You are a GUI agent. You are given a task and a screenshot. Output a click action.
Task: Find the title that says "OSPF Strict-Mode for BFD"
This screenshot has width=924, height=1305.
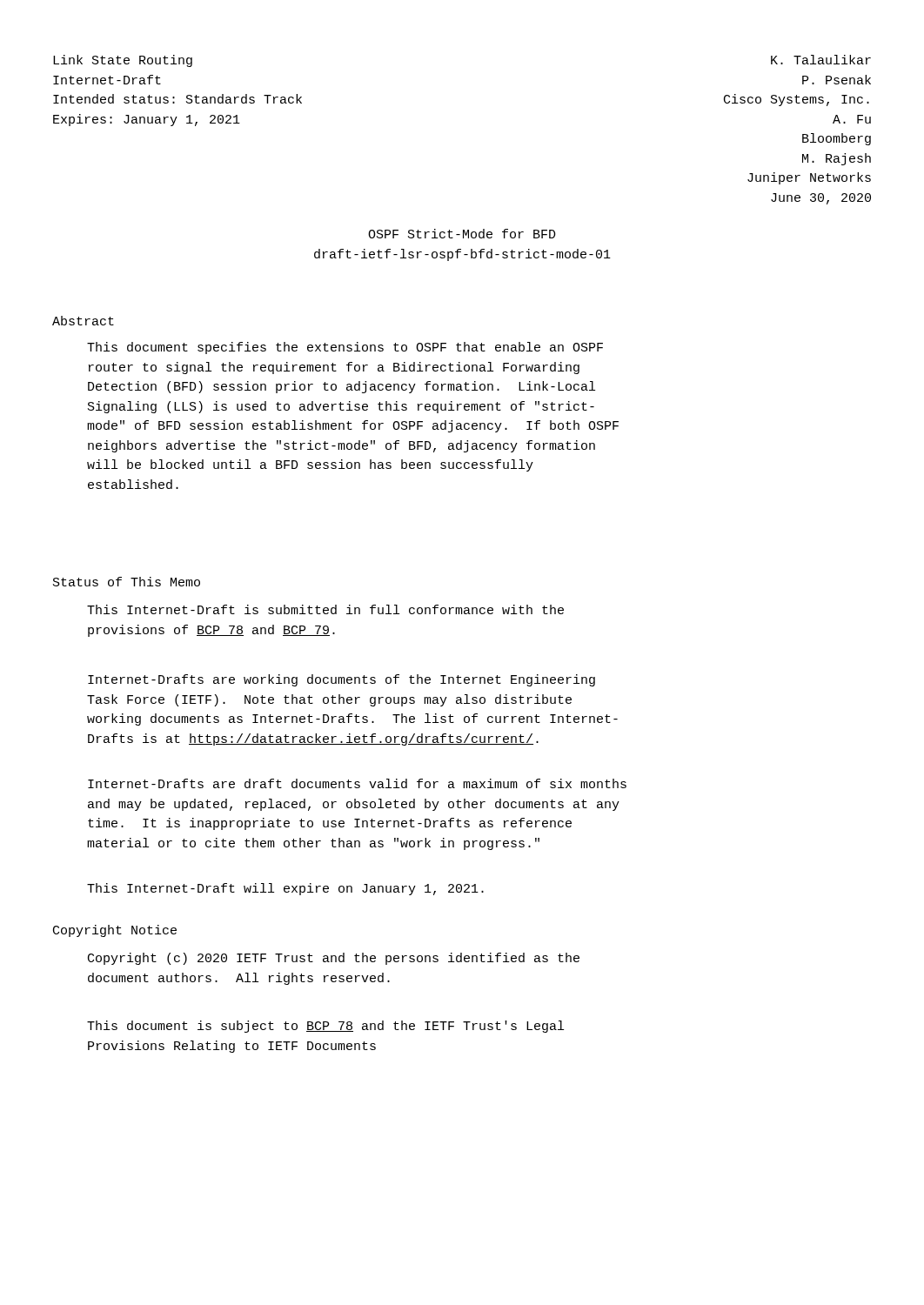[462, 245]
